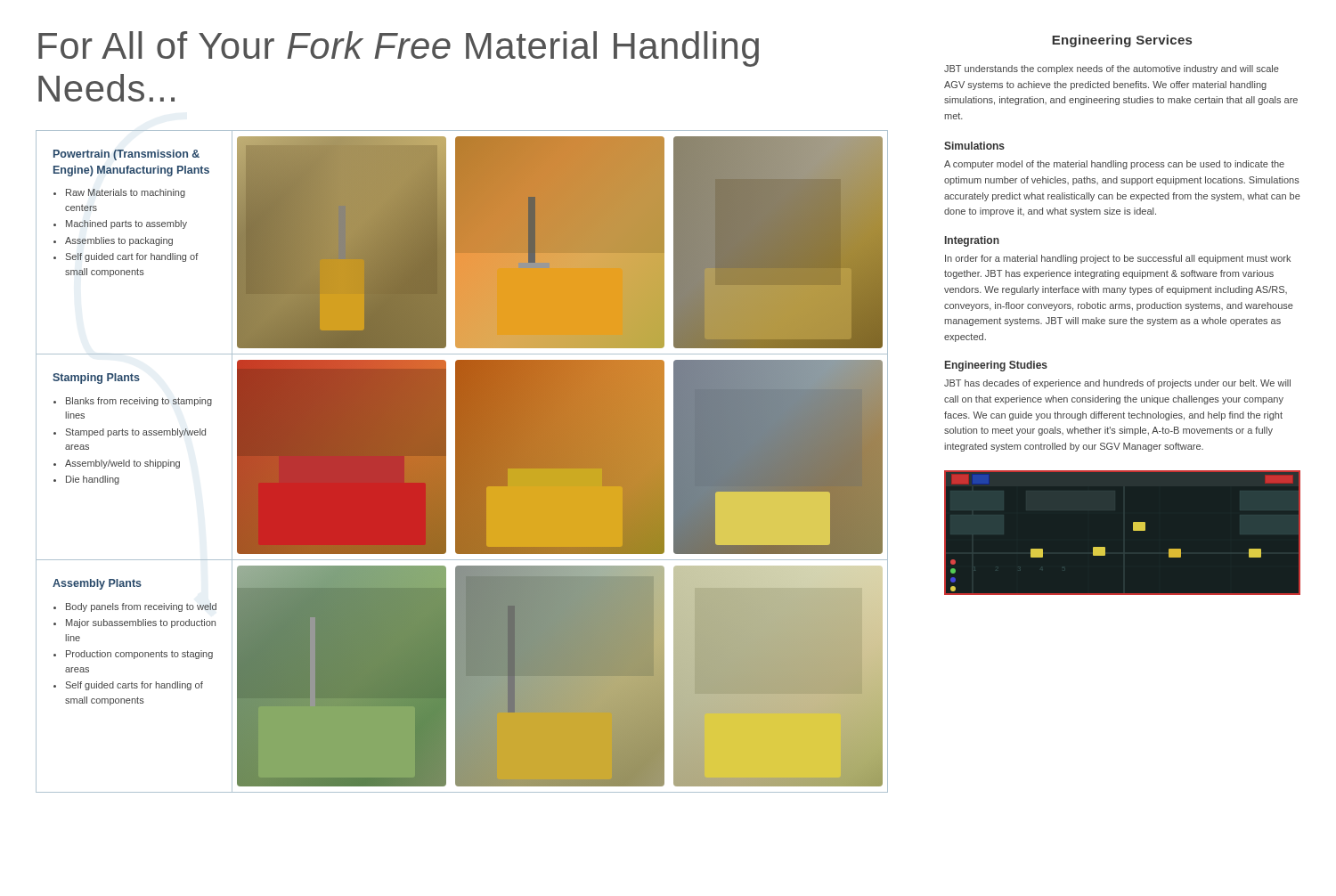Viewport: 1336px width, 896px height.
Task: Click on the list item that reads "Assembly/weld to shipping"
Action: pos(123,463)
